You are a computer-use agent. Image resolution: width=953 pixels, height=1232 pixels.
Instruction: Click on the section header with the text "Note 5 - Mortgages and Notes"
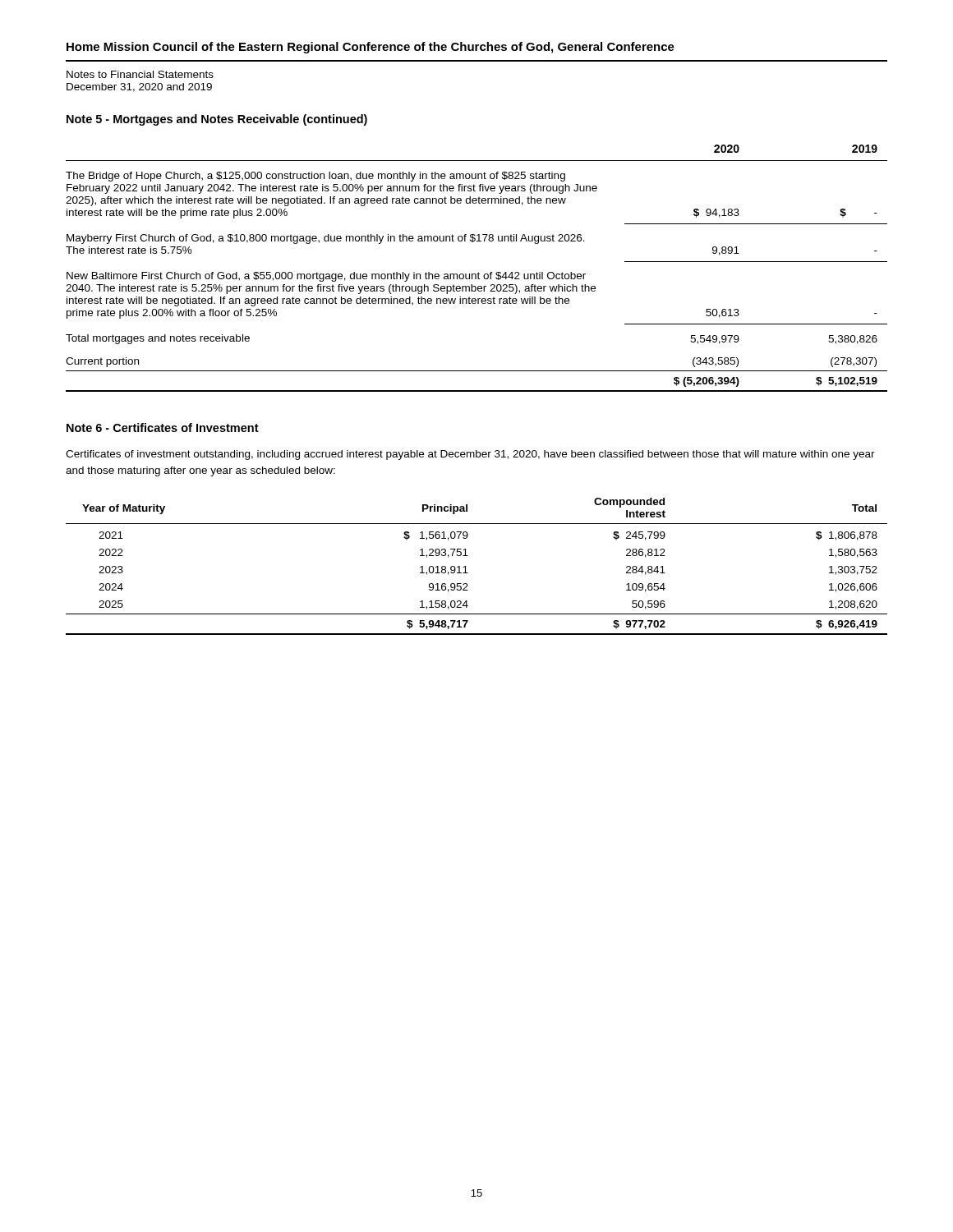click(217, 119)
